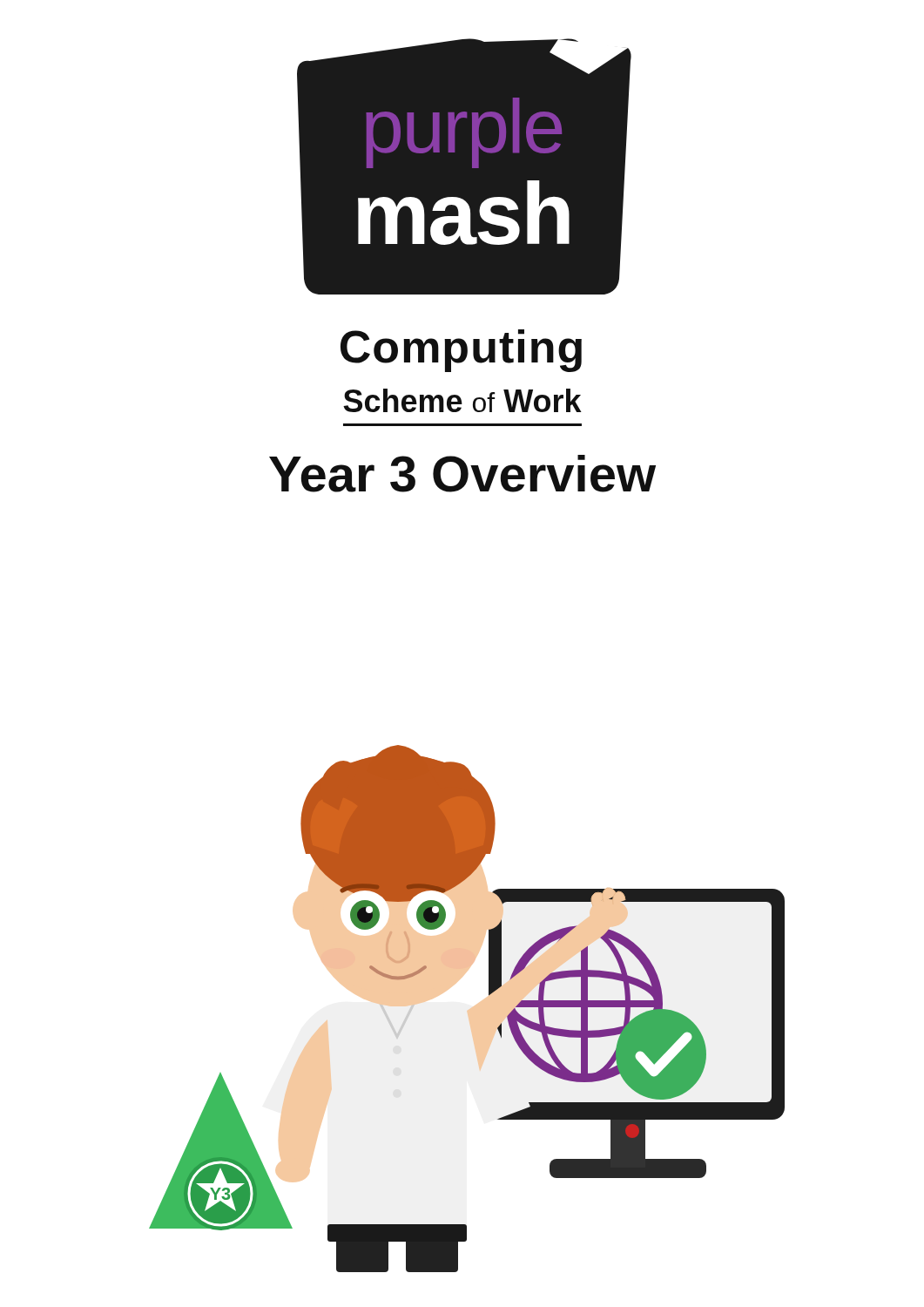Viewport: 924px width, 1307px height.
Task: Locate the logo
Action: [x=462, y=170]
